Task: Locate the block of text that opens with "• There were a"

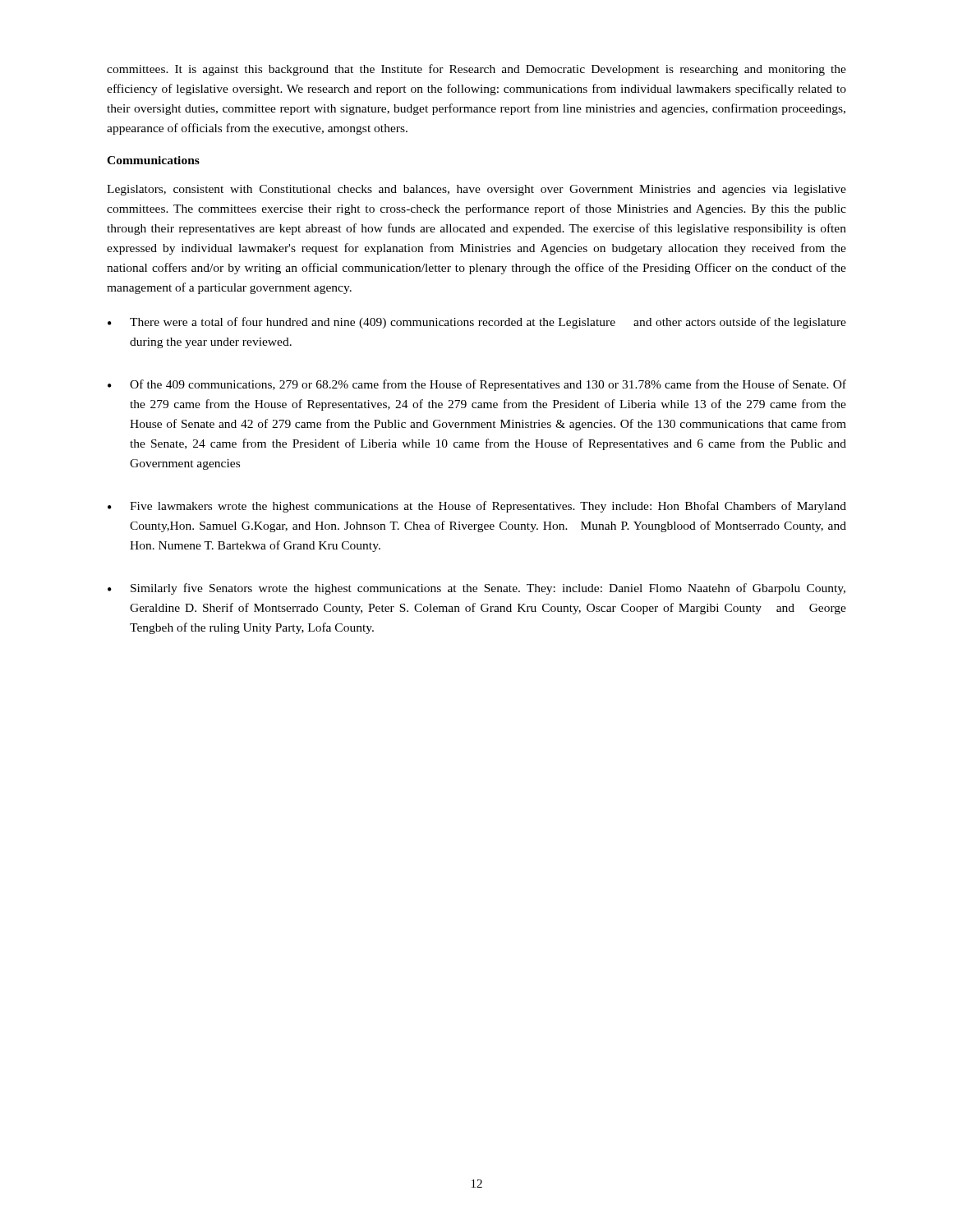Action: click(476, 332)
